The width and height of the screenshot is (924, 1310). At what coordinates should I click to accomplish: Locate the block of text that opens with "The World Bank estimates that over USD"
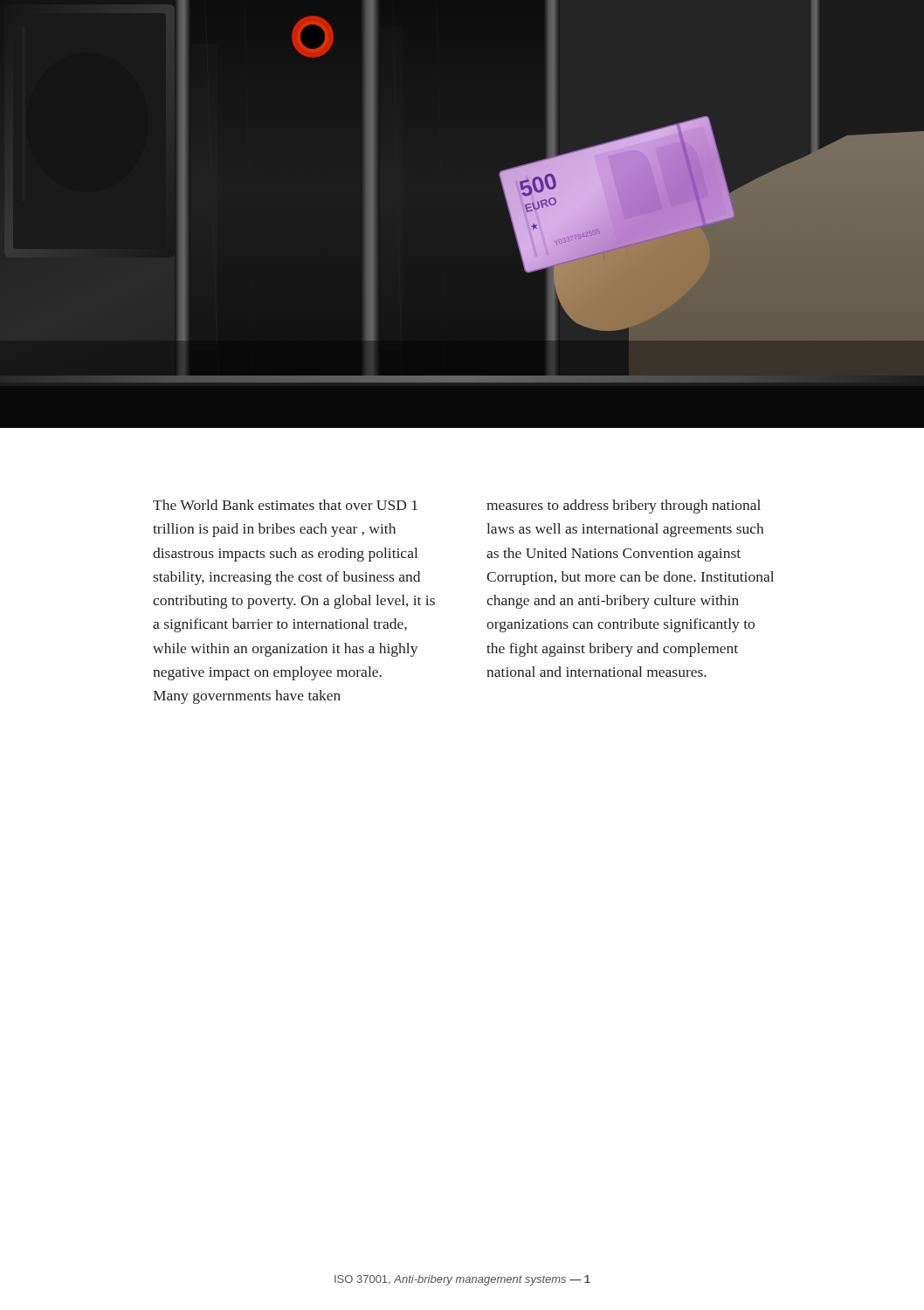(x=294, y=600)
